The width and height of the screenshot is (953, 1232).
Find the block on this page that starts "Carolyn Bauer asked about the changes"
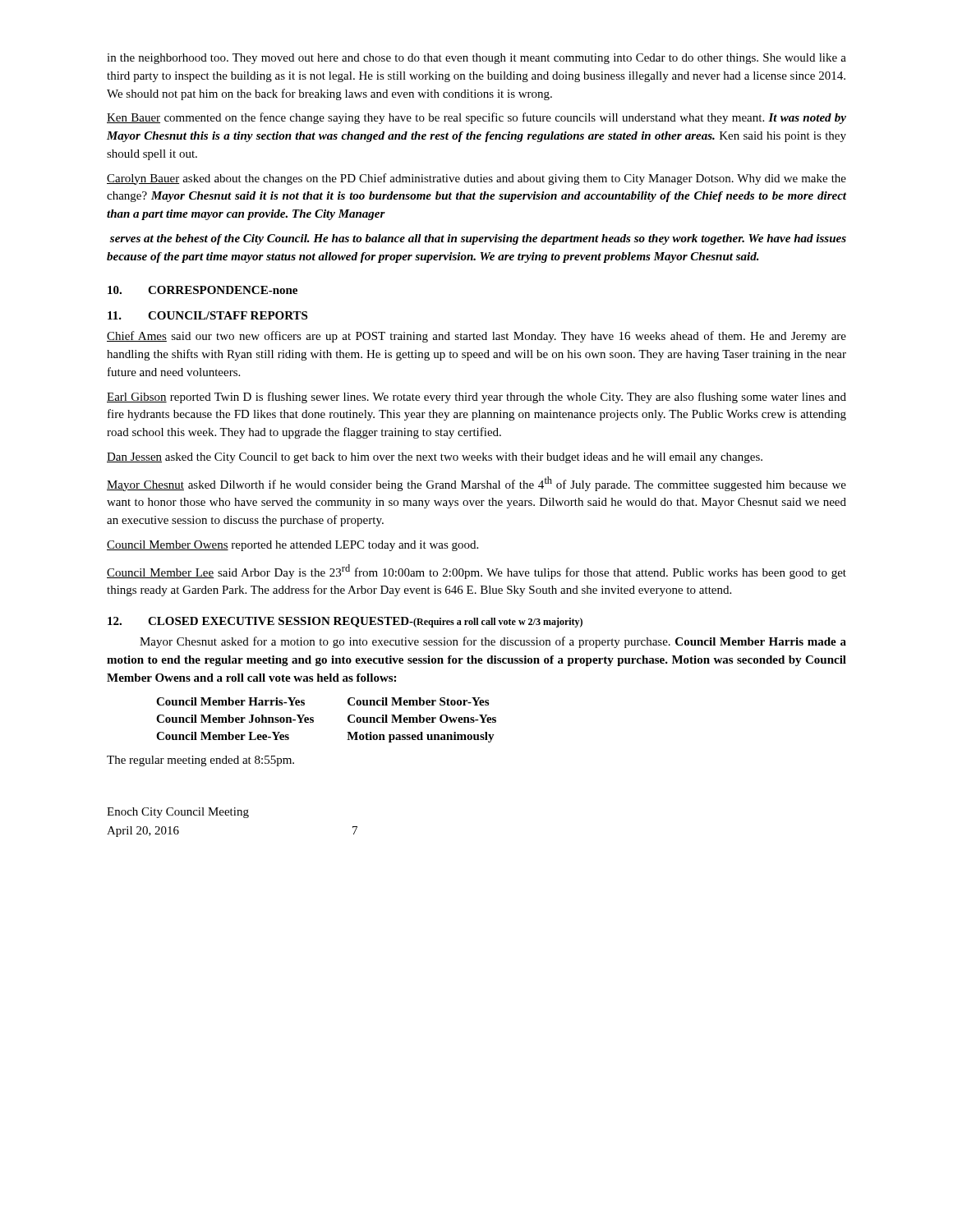[x=476, y=179]
